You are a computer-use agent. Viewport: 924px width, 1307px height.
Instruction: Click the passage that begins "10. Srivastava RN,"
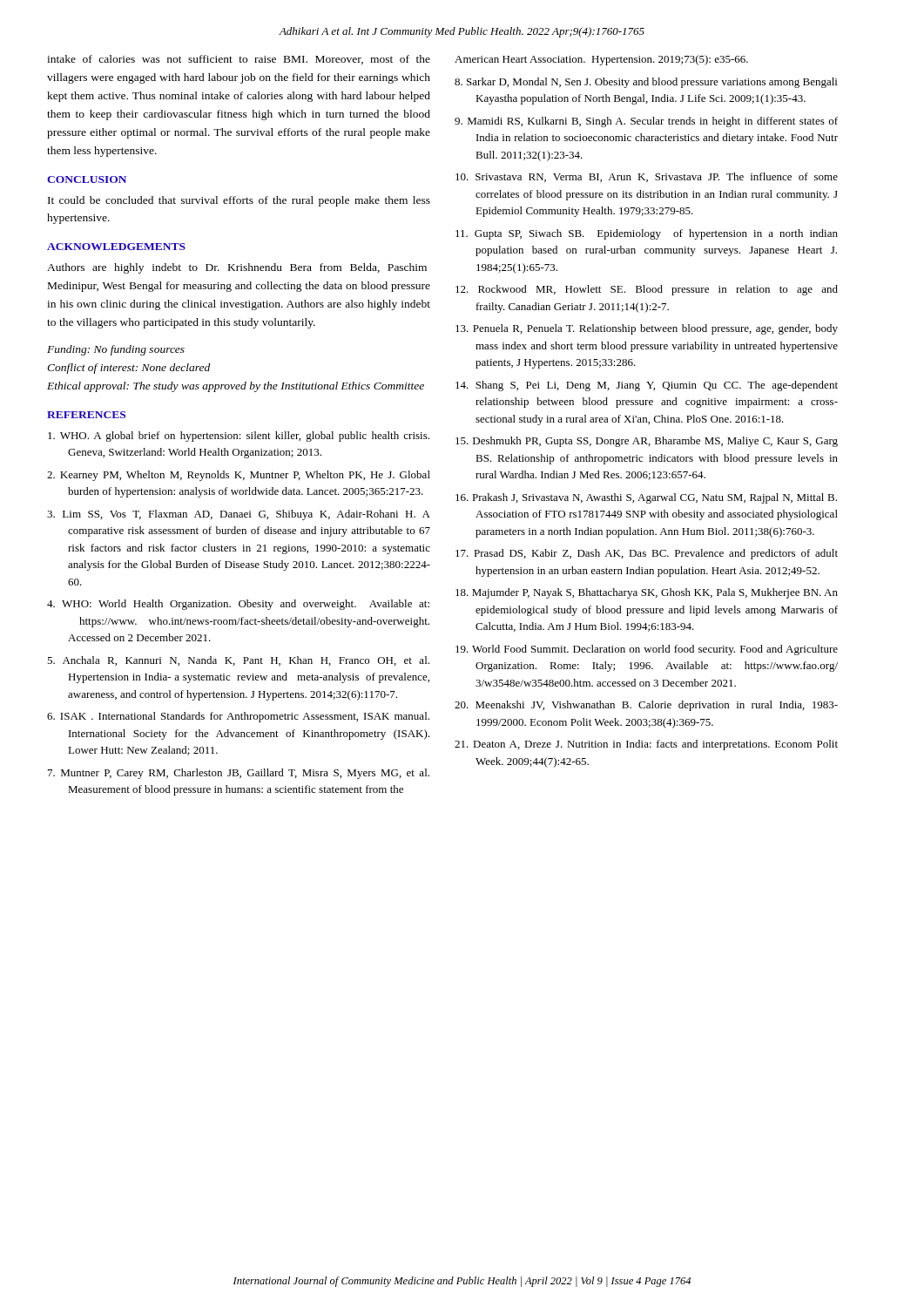646,193
